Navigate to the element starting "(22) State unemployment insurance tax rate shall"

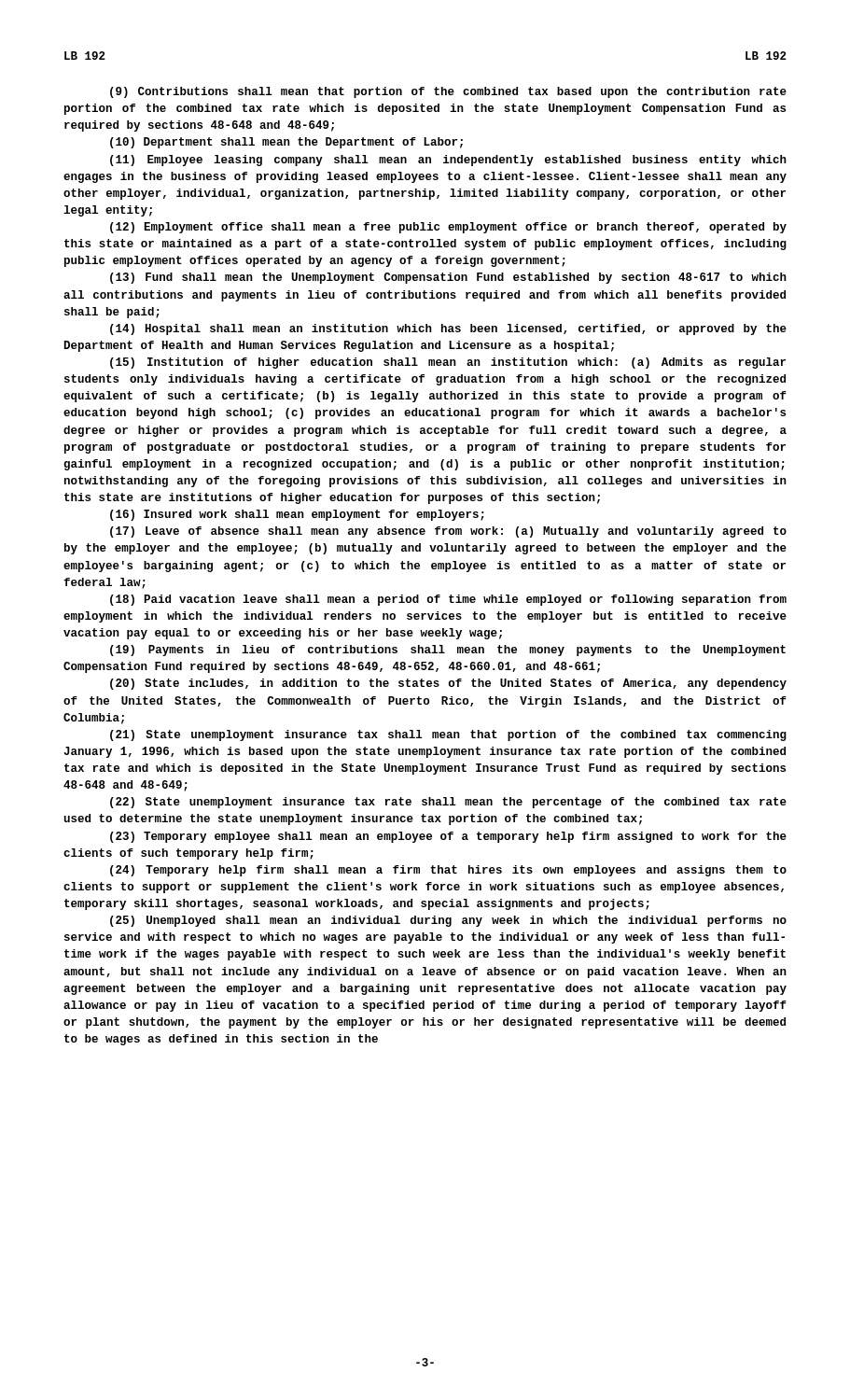[425, 811]
